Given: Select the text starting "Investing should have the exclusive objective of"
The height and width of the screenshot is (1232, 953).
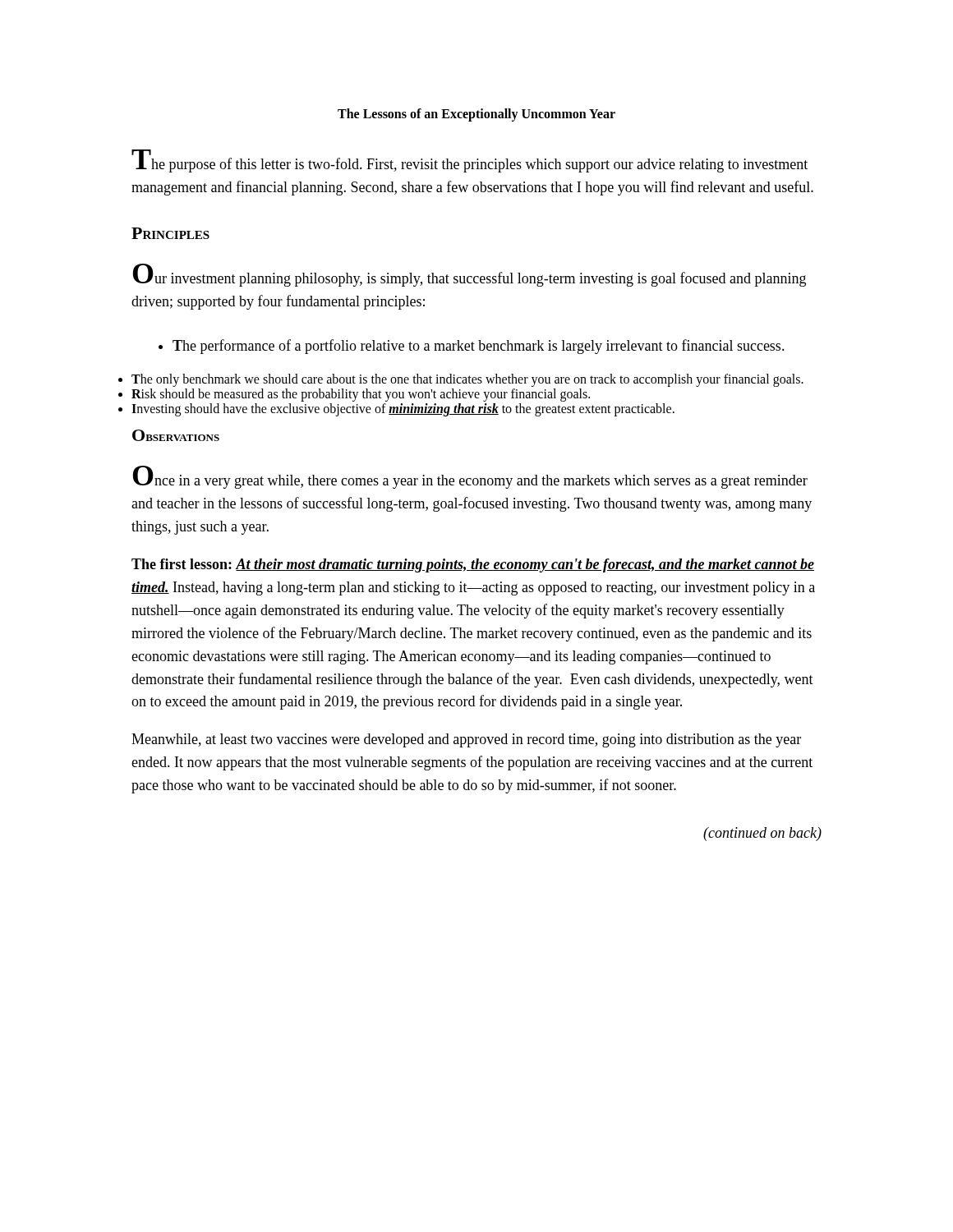Looking at the screenshot, I should [476, 409].
